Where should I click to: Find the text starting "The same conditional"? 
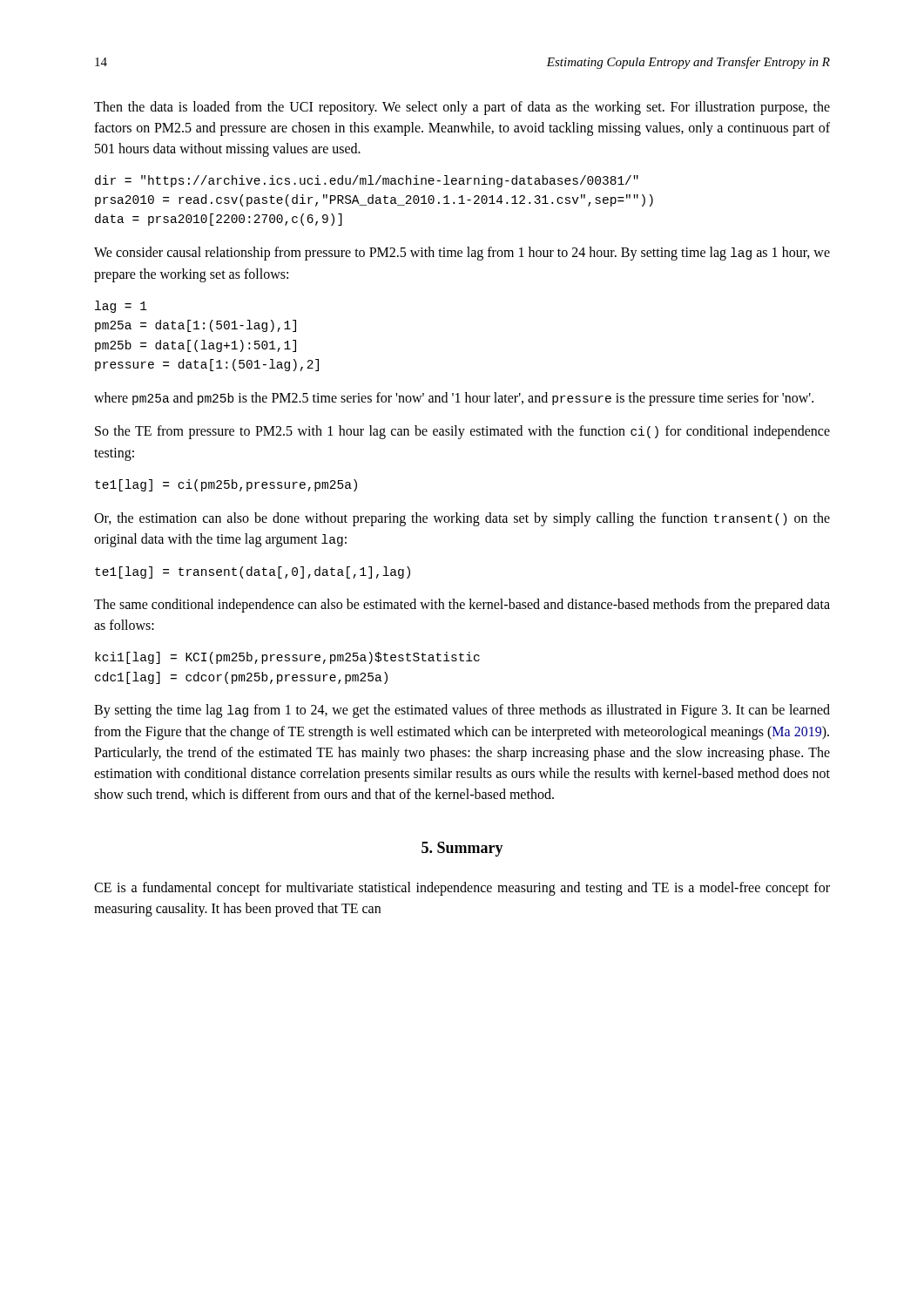tap(462, 616)
